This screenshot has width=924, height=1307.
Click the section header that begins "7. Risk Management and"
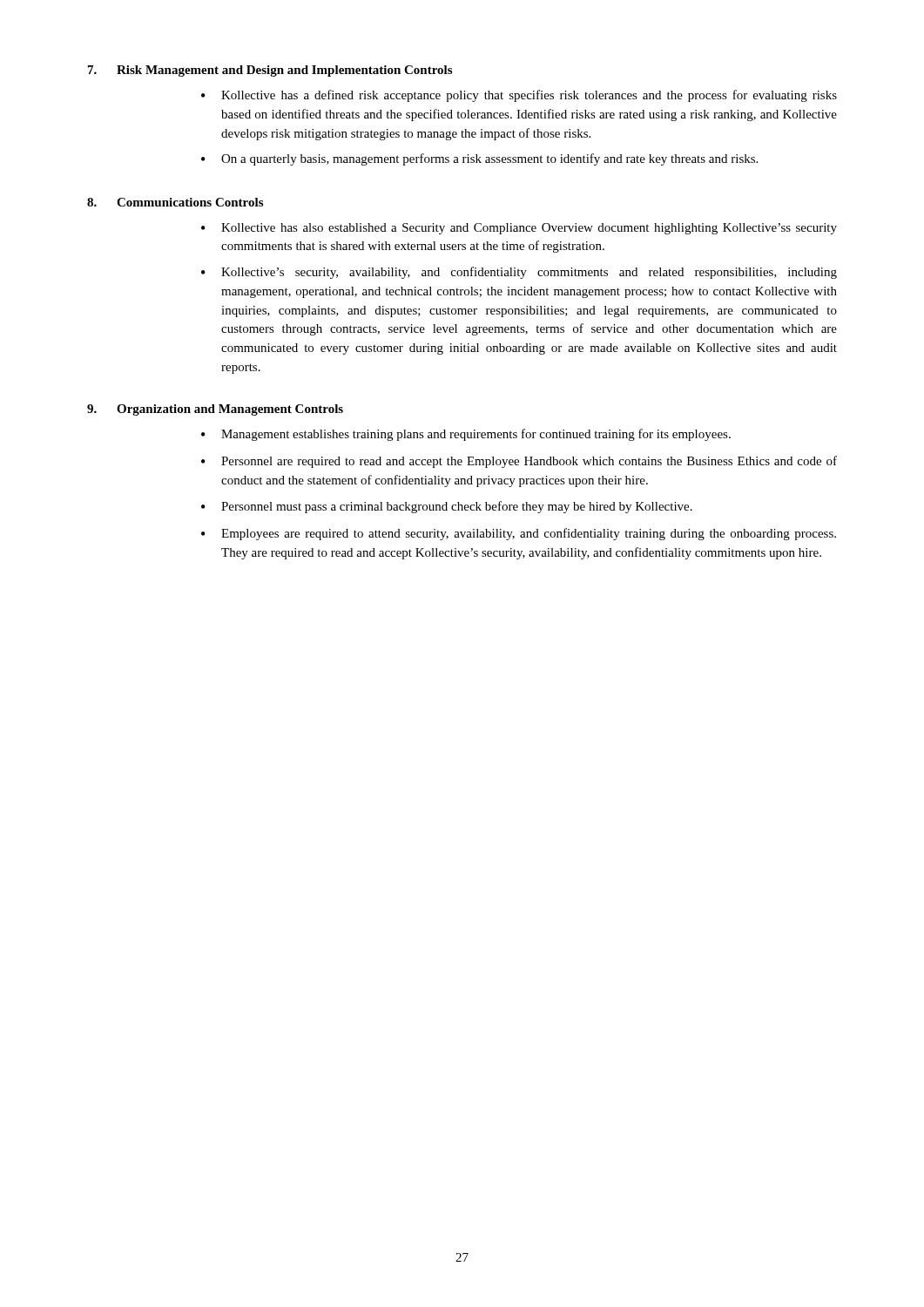270,70
